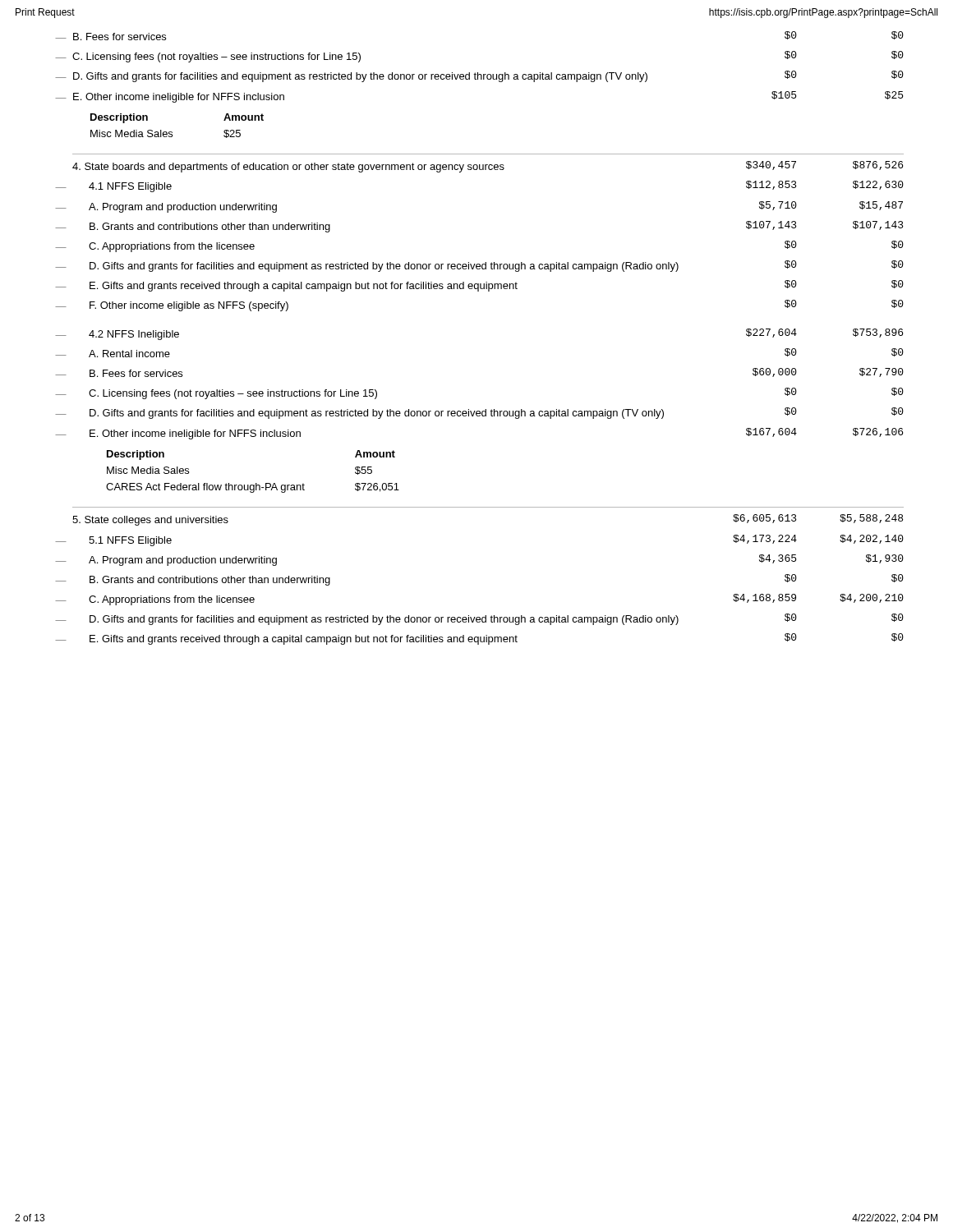Select the region starting "— F. Other income eligible as NFFS (specify)"
Viewport: 953px width, 1232px height.
click(x=188, y=305)
